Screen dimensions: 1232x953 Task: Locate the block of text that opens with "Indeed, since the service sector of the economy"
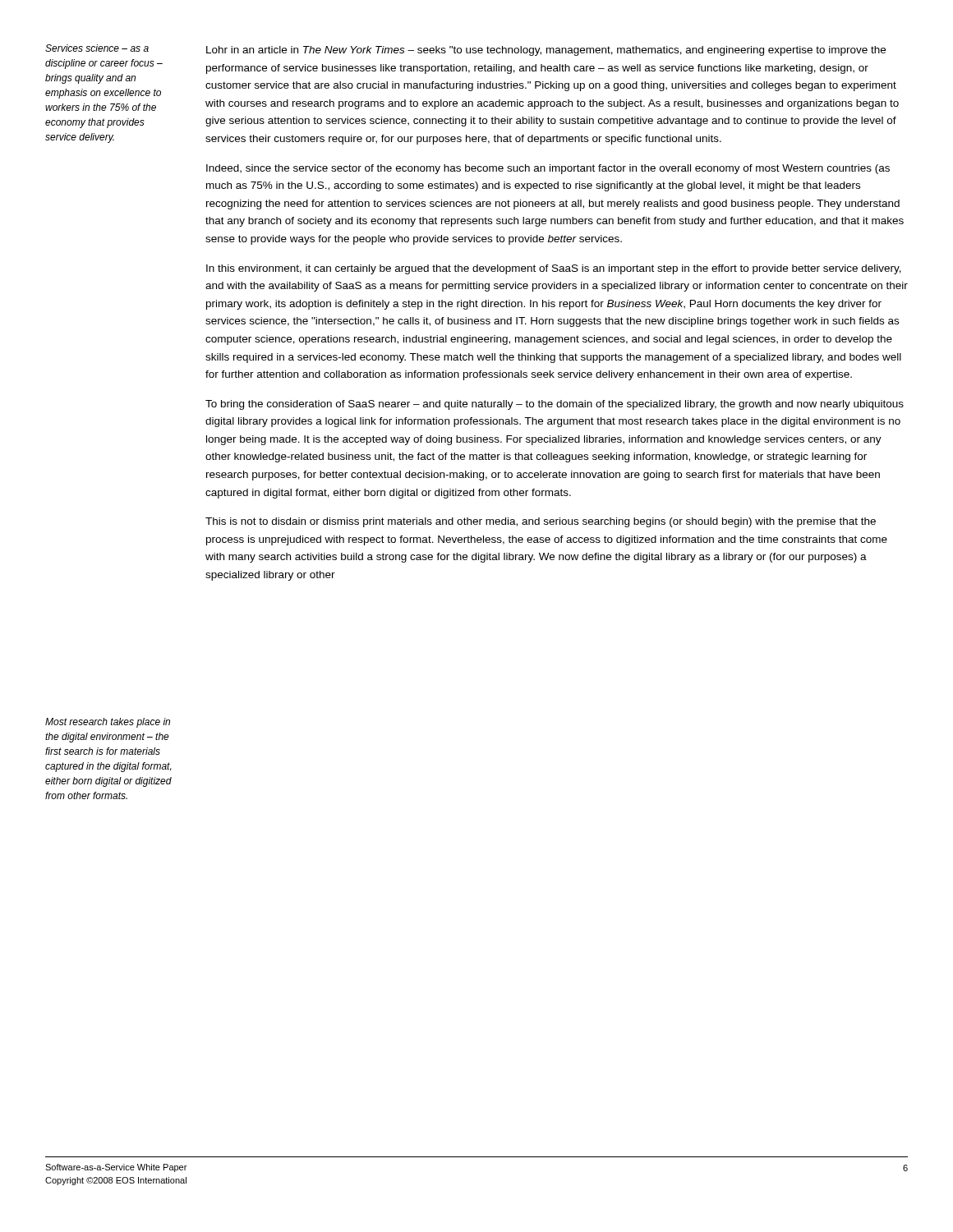555,203
